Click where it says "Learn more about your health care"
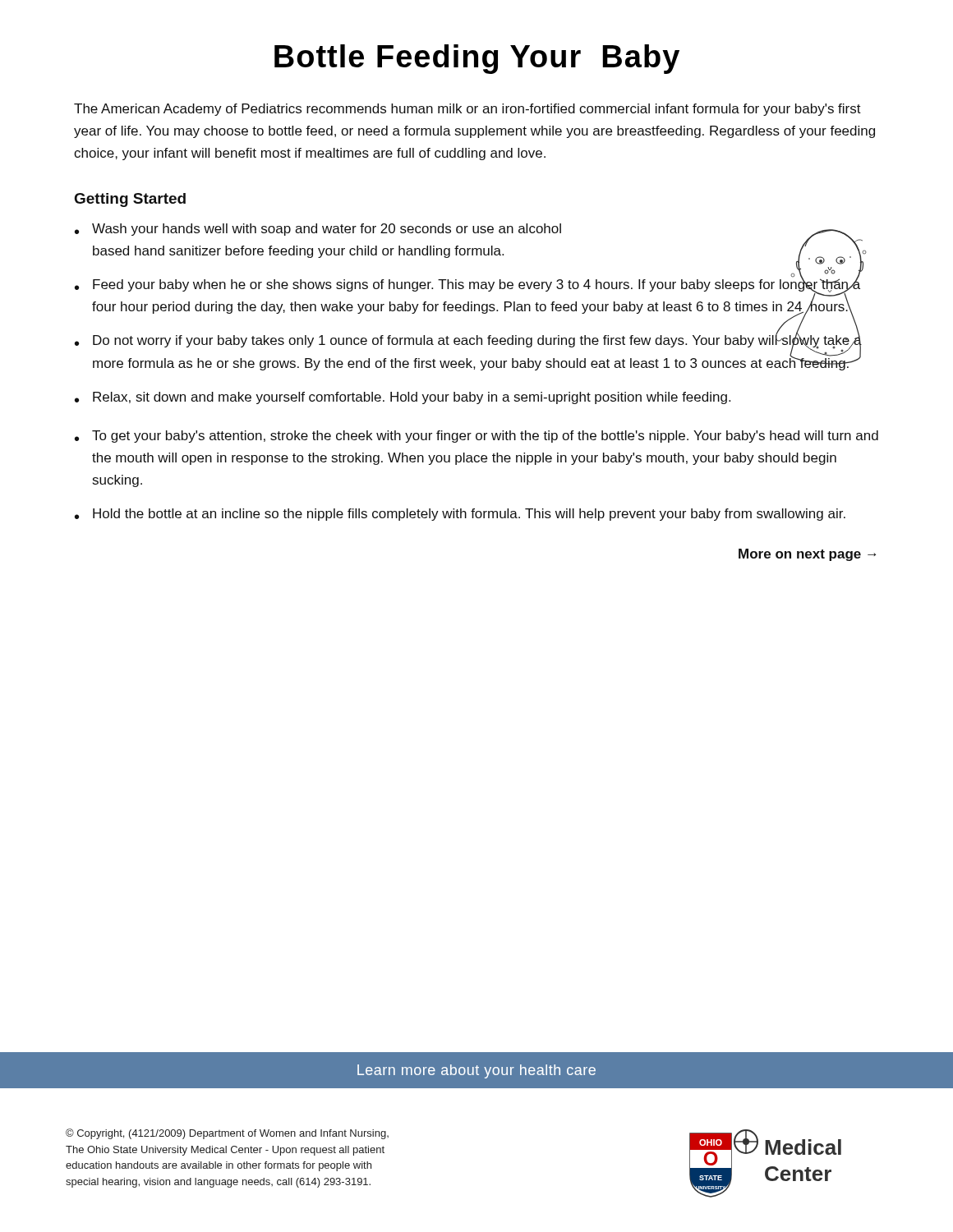 [476, 1070]
